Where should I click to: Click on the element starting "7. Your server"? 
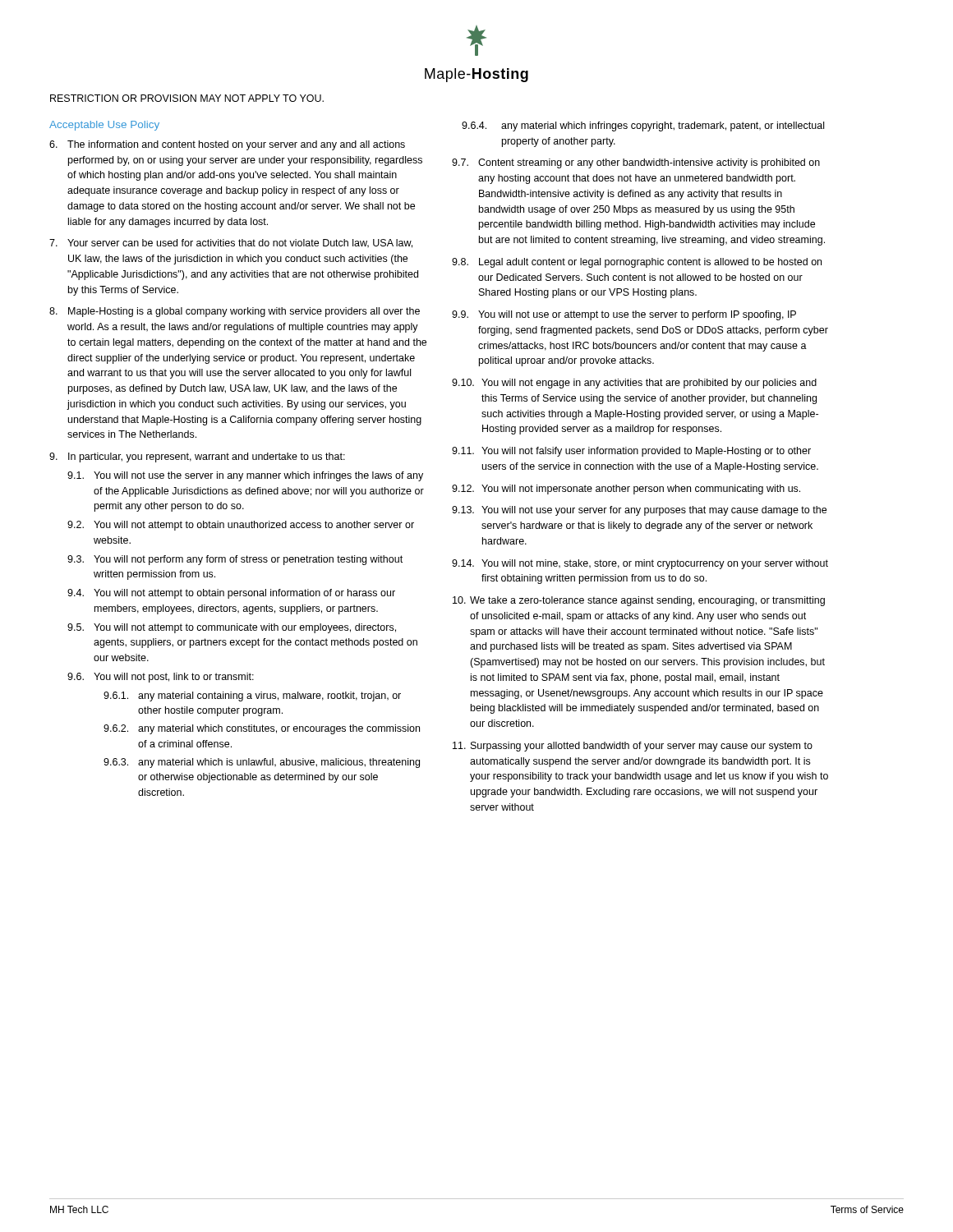click(x=238, y=267)
